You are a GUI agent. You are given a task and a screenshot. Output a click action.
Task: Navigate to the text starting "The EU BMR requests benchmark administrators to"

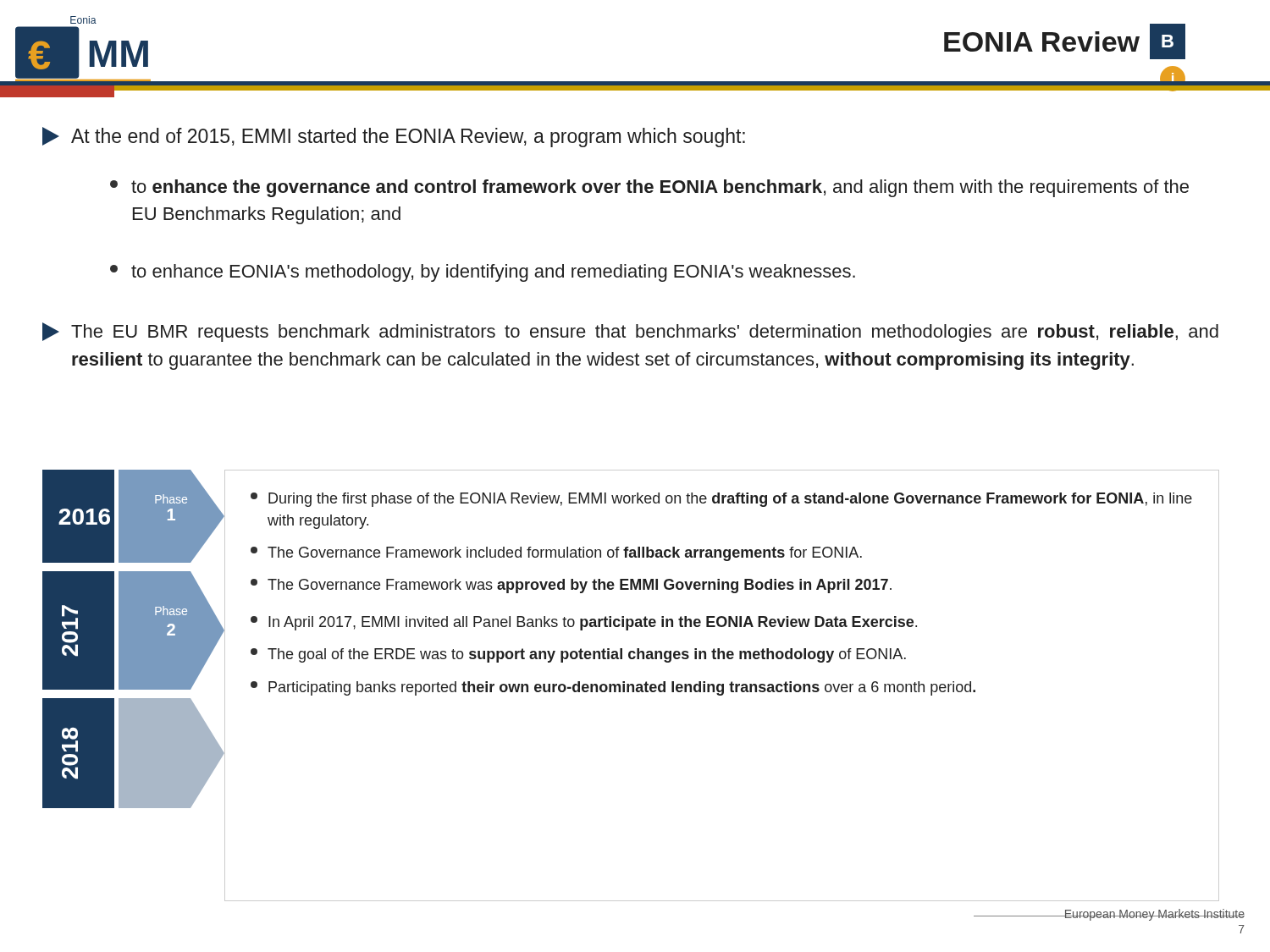tap(631, 345)
